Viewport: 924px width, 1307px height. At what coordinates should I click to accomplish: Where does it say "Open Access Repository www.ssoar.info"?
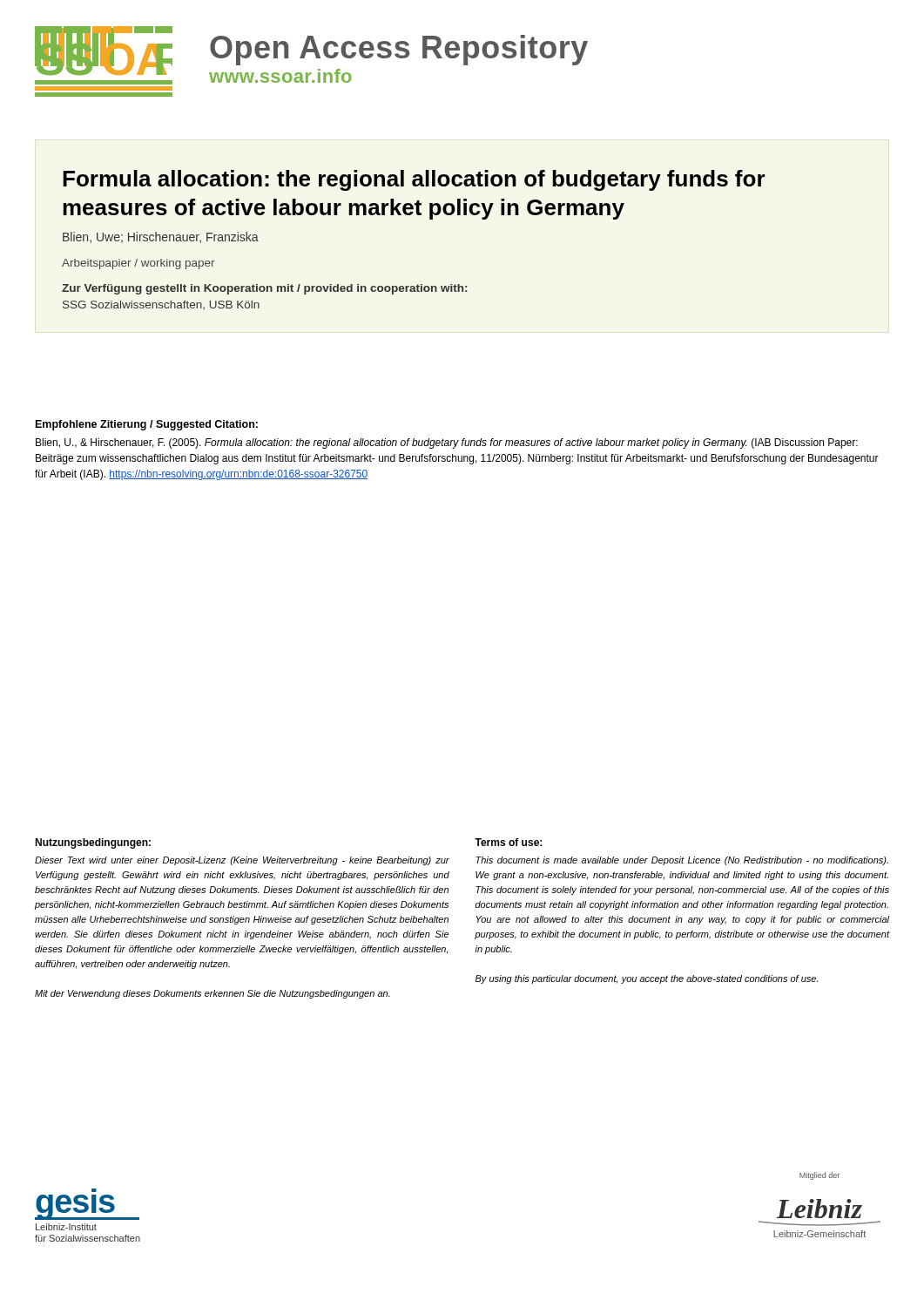point(399,59)
